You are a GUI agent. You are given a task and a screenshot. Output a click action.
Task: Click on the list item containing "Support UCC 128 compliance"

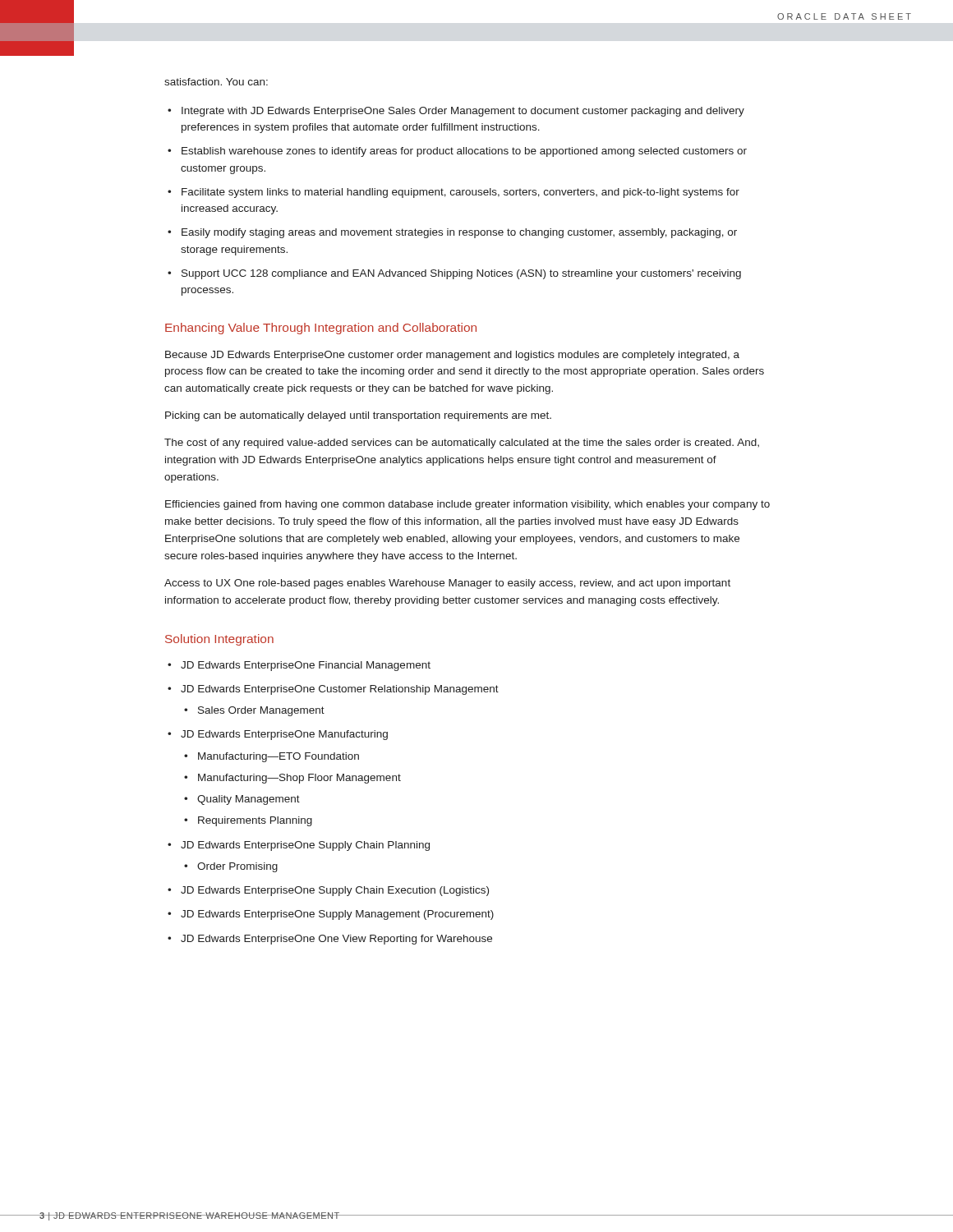point(461,281)
